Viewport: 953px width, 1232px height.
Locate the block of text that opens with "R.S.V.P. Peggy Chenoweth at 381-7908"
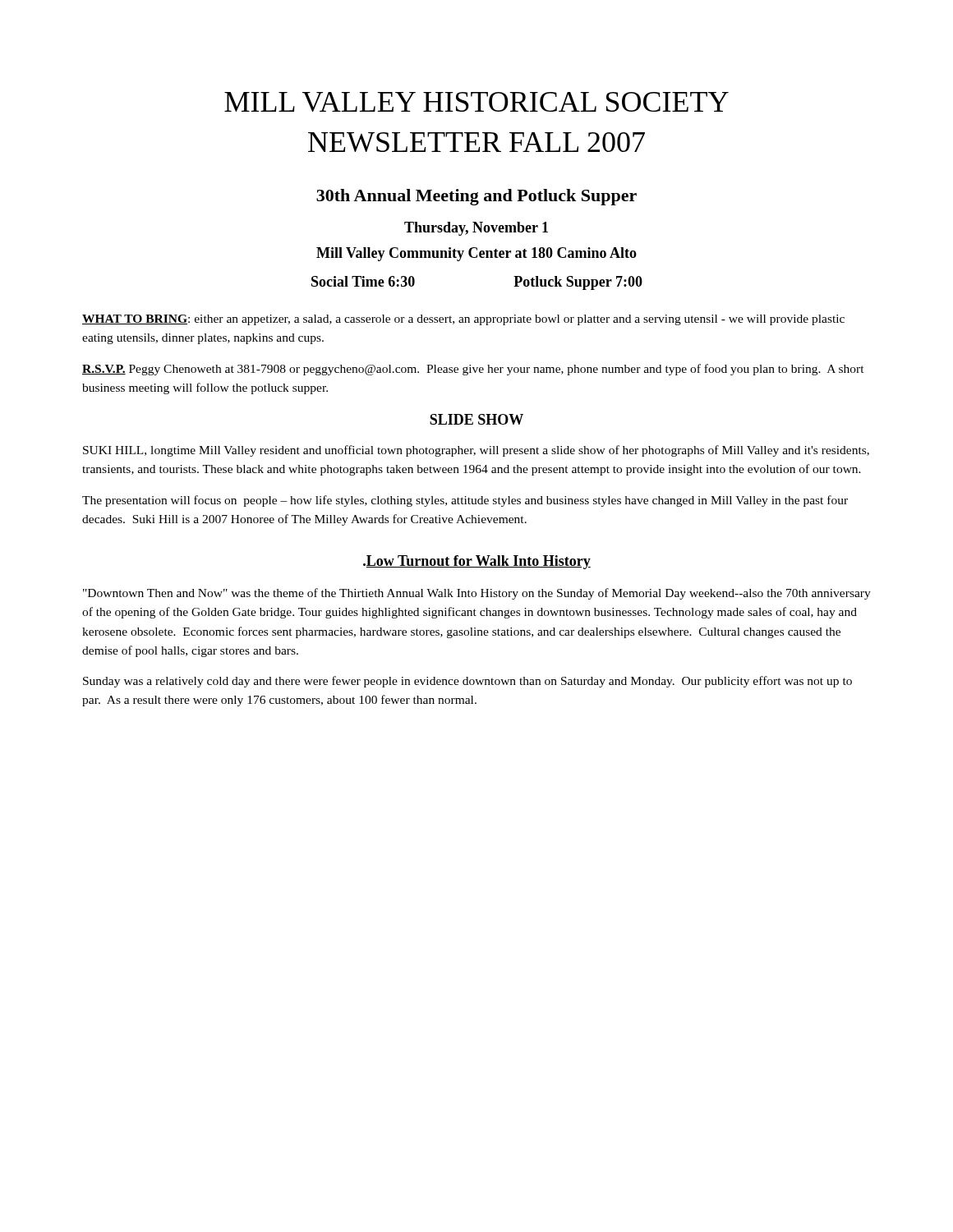pos(473,378)
